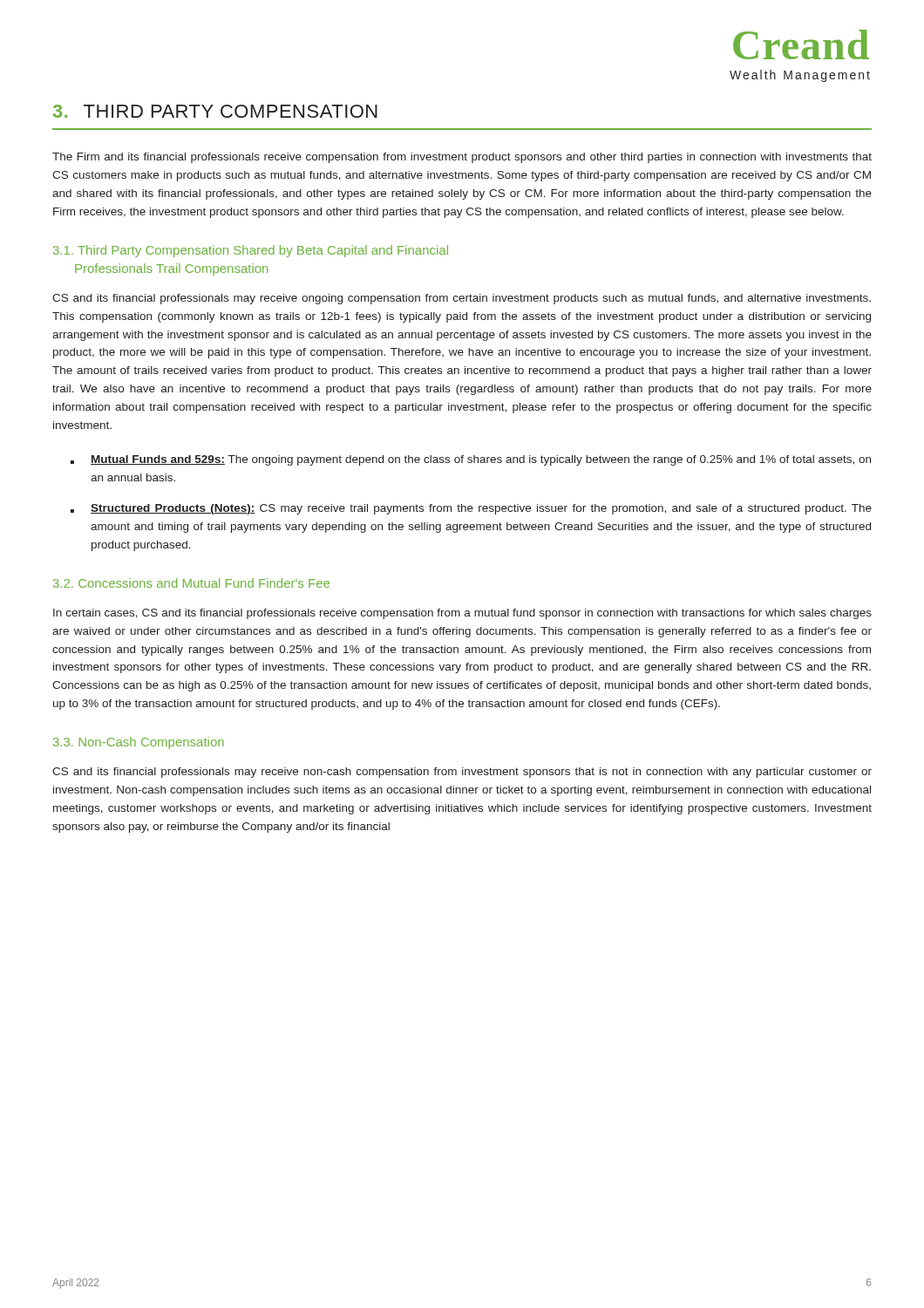This screenshot has width=924, height=1308.
Task: Select the section header containing "3.1. Third Party Compensation Shared by Beta Capital"
Action: click(251, 259)
